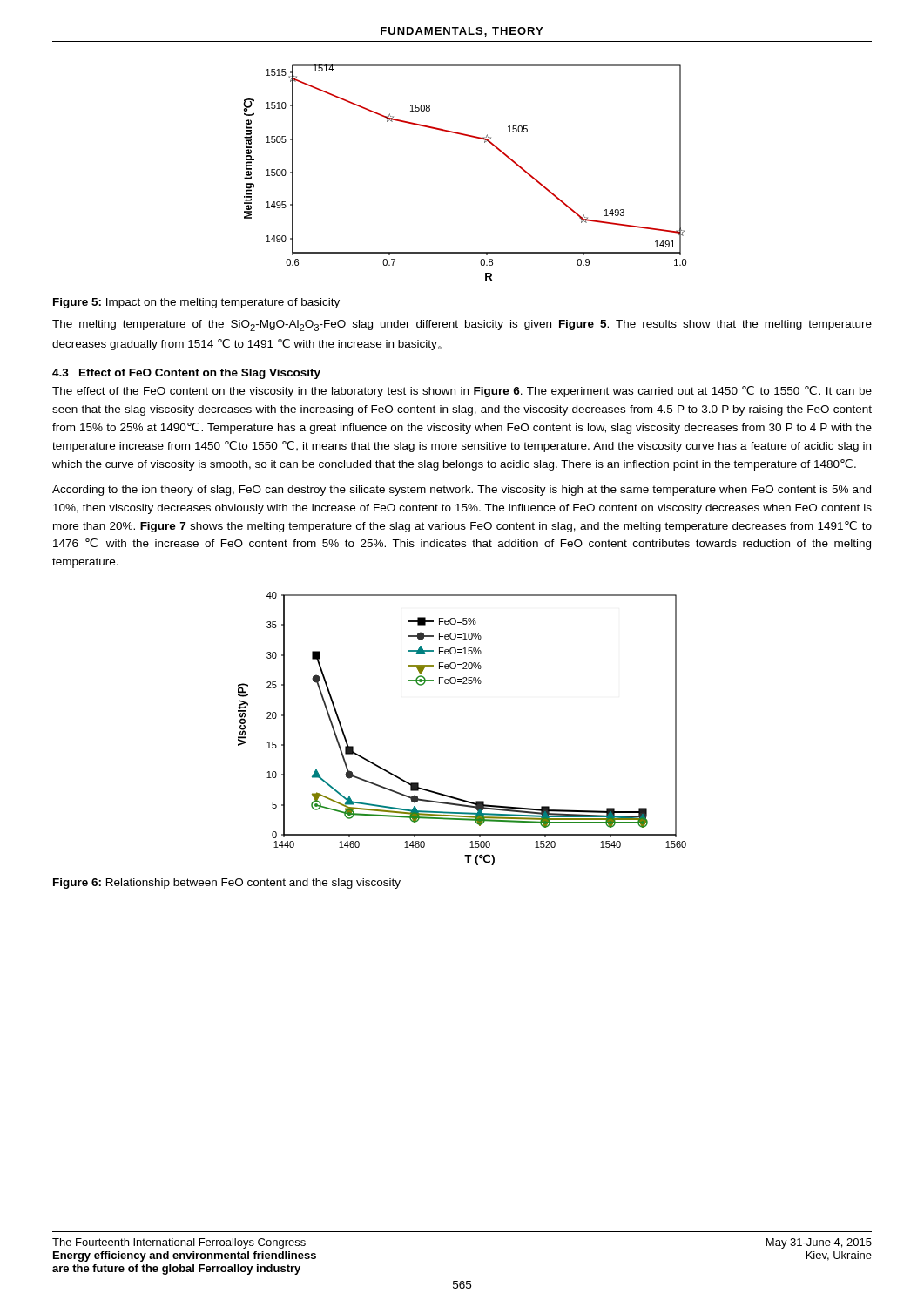Select the element starting "Figure 6: Relationship"
The image size is (924, 1307).
click(226, 882)
